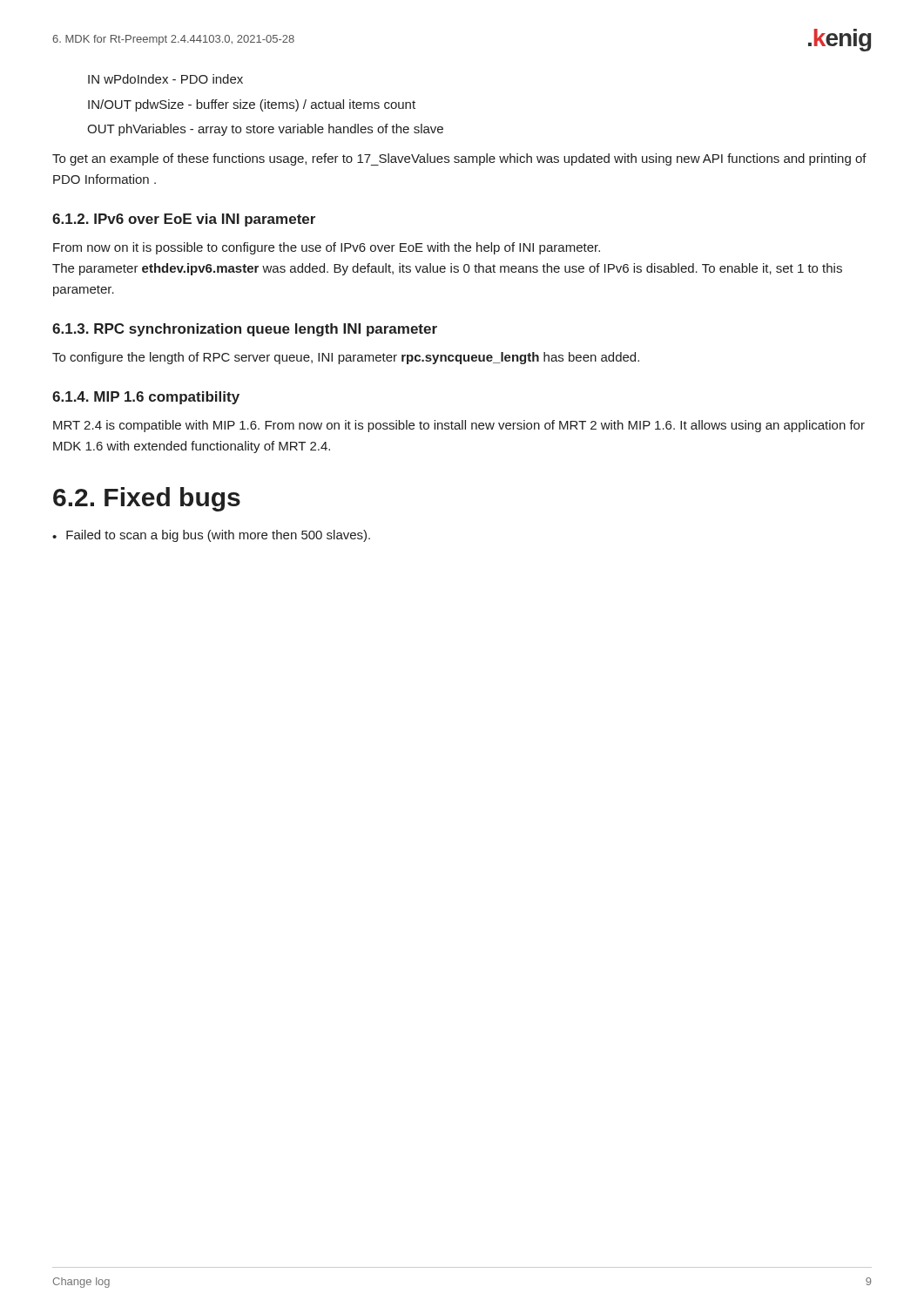
Task: Locate the block of text that opens with "From now on it is possible"
Action: point(447,267)
